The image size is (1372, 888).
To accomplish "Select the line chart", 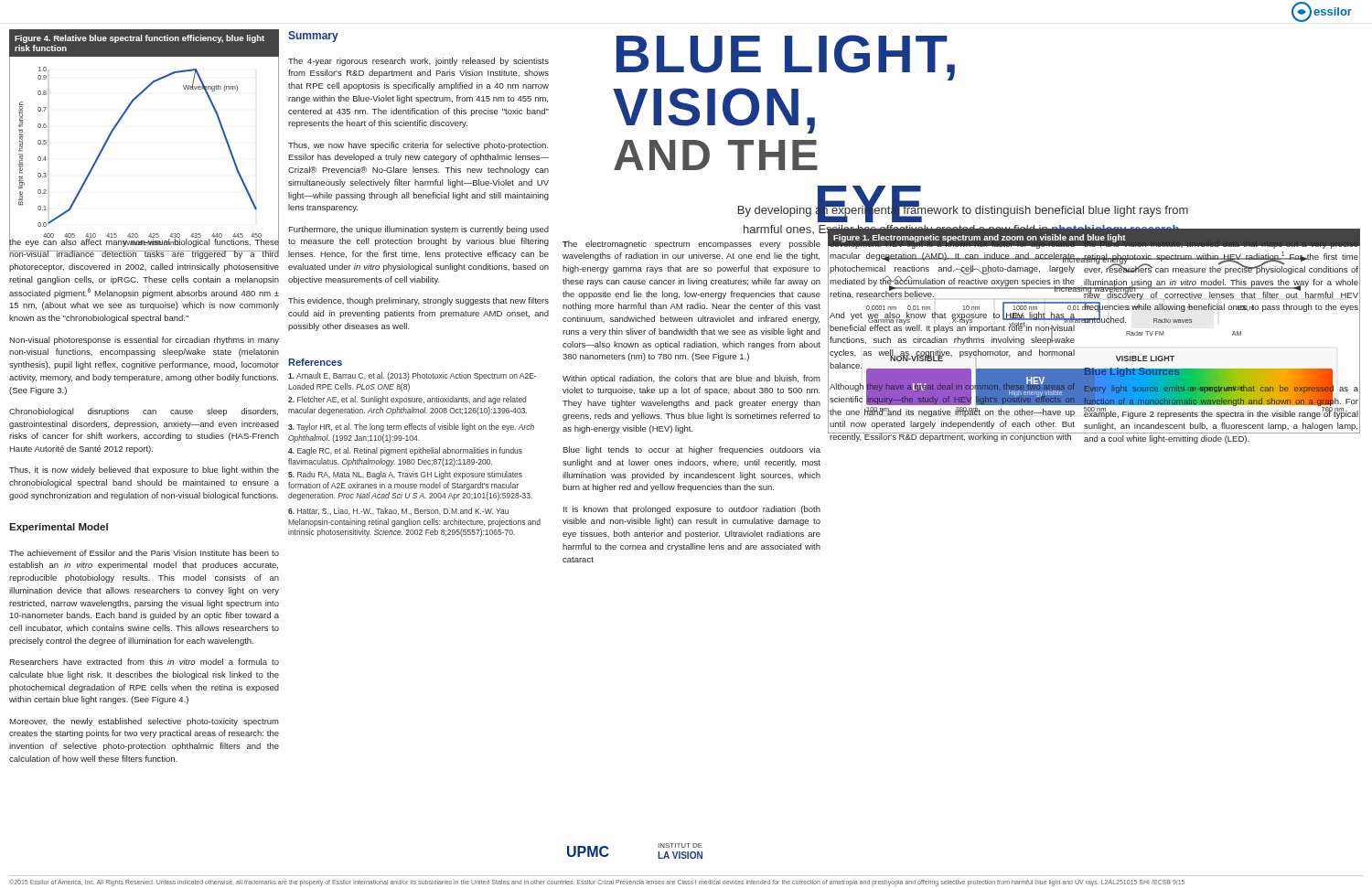I will coord(144,140).
